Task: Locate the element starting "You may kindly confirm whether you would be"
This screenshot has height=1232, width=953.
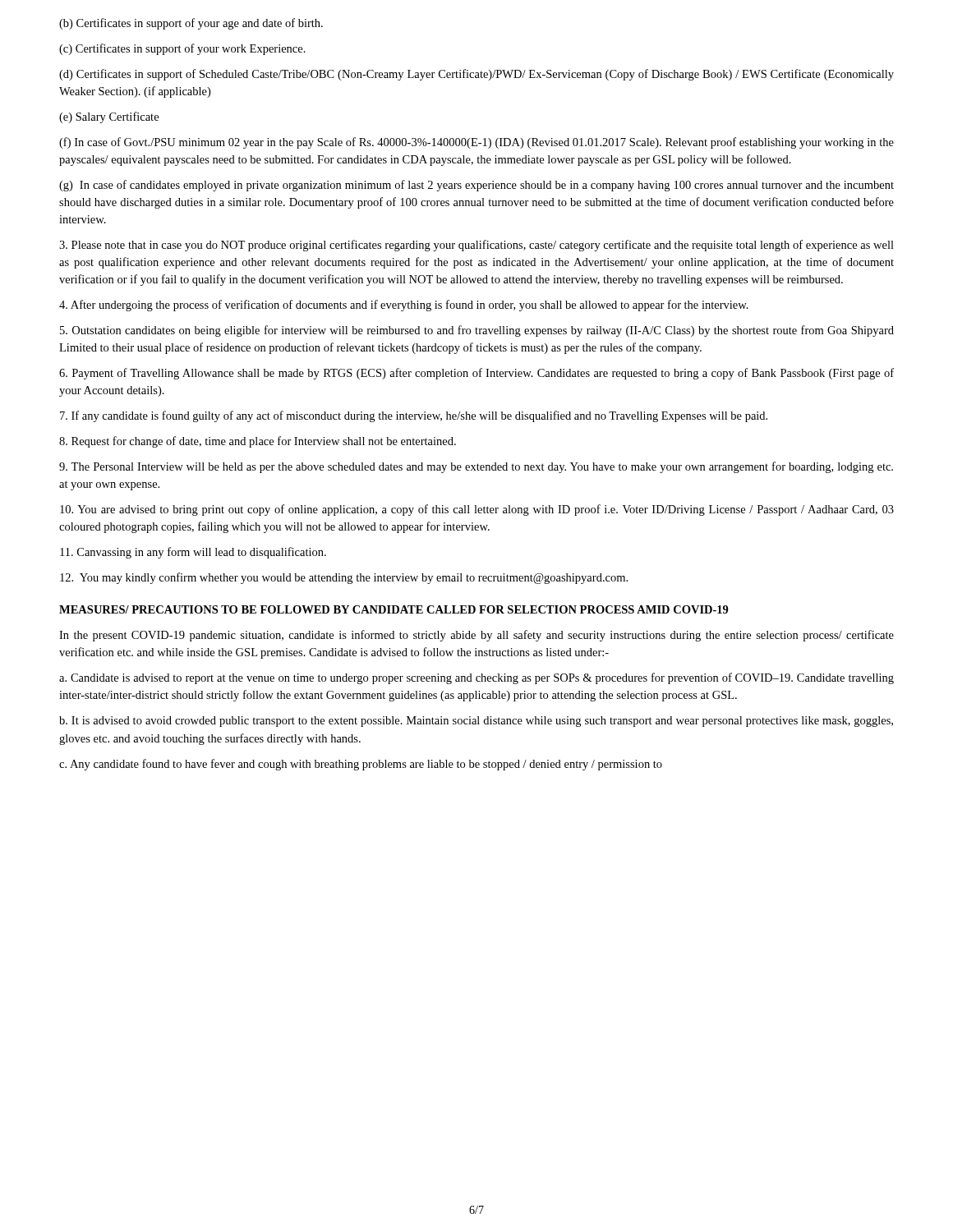Action: pos(476,578)
